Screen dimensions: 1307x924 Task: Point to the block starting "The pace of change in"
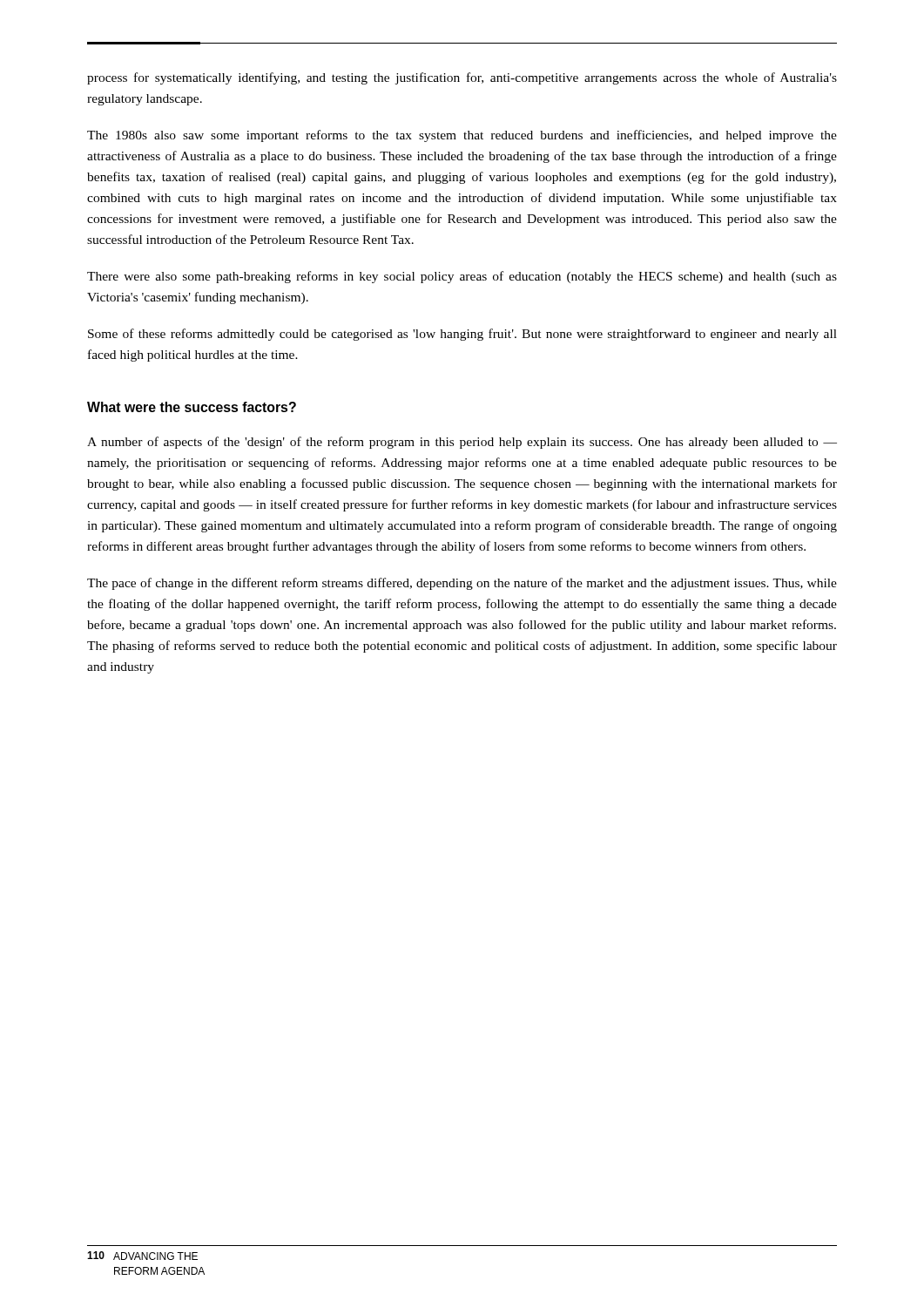[x=462, y=625]
